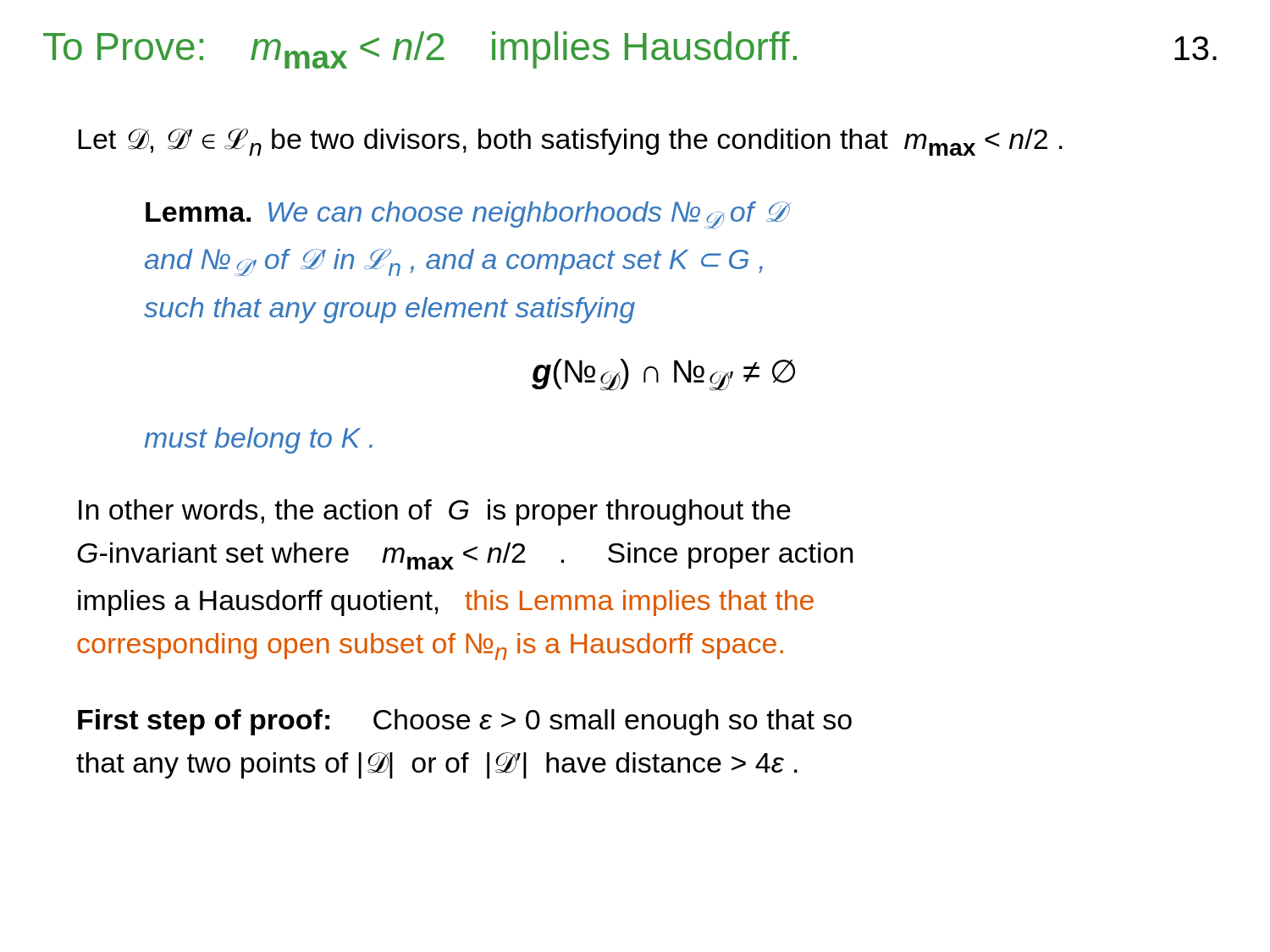Click on the region starting "In other words, the"

[x=465, y=579]
